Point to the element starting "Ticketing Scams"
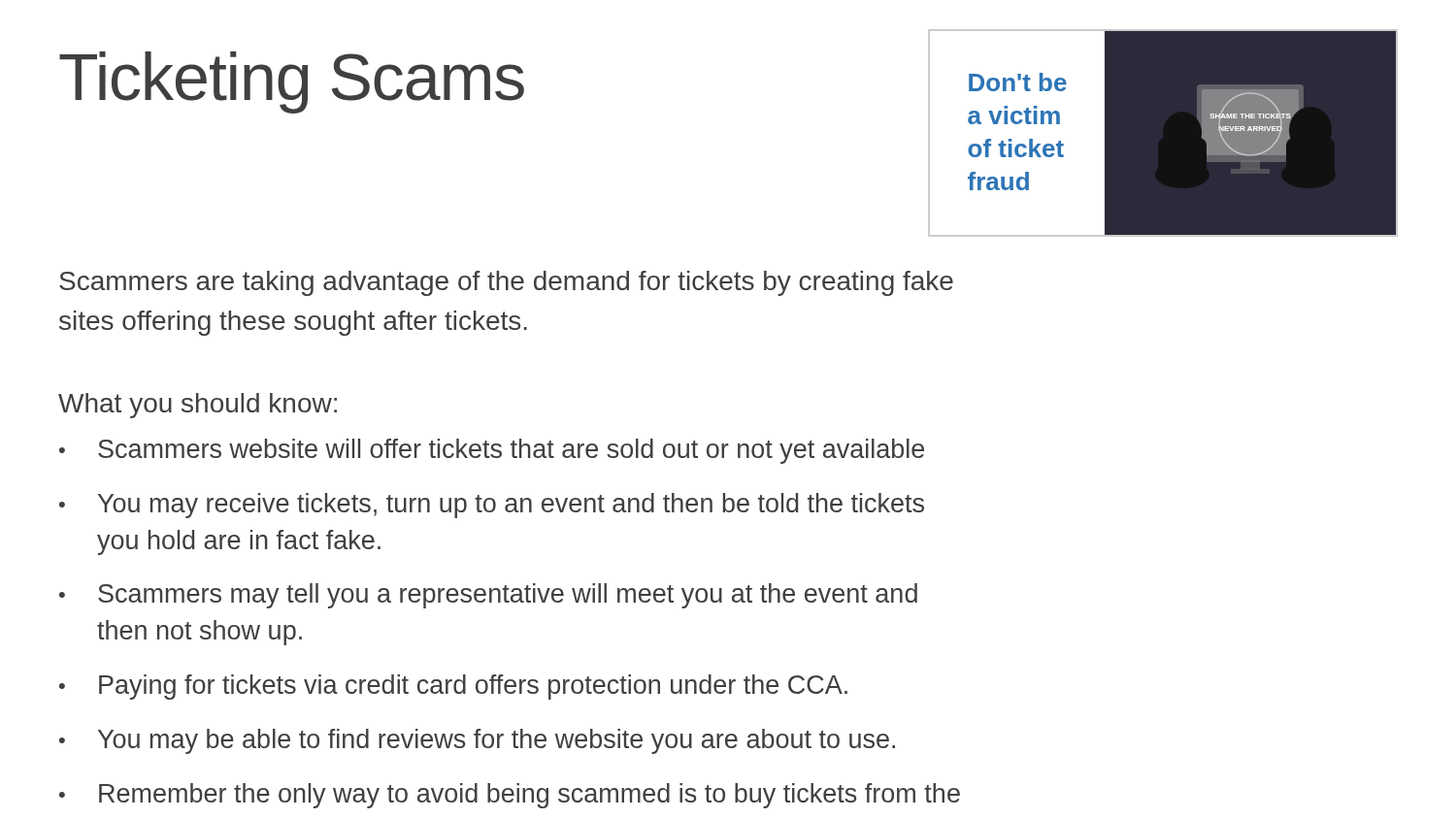The height and width of the screenshot is (819, 1456). 292,77
